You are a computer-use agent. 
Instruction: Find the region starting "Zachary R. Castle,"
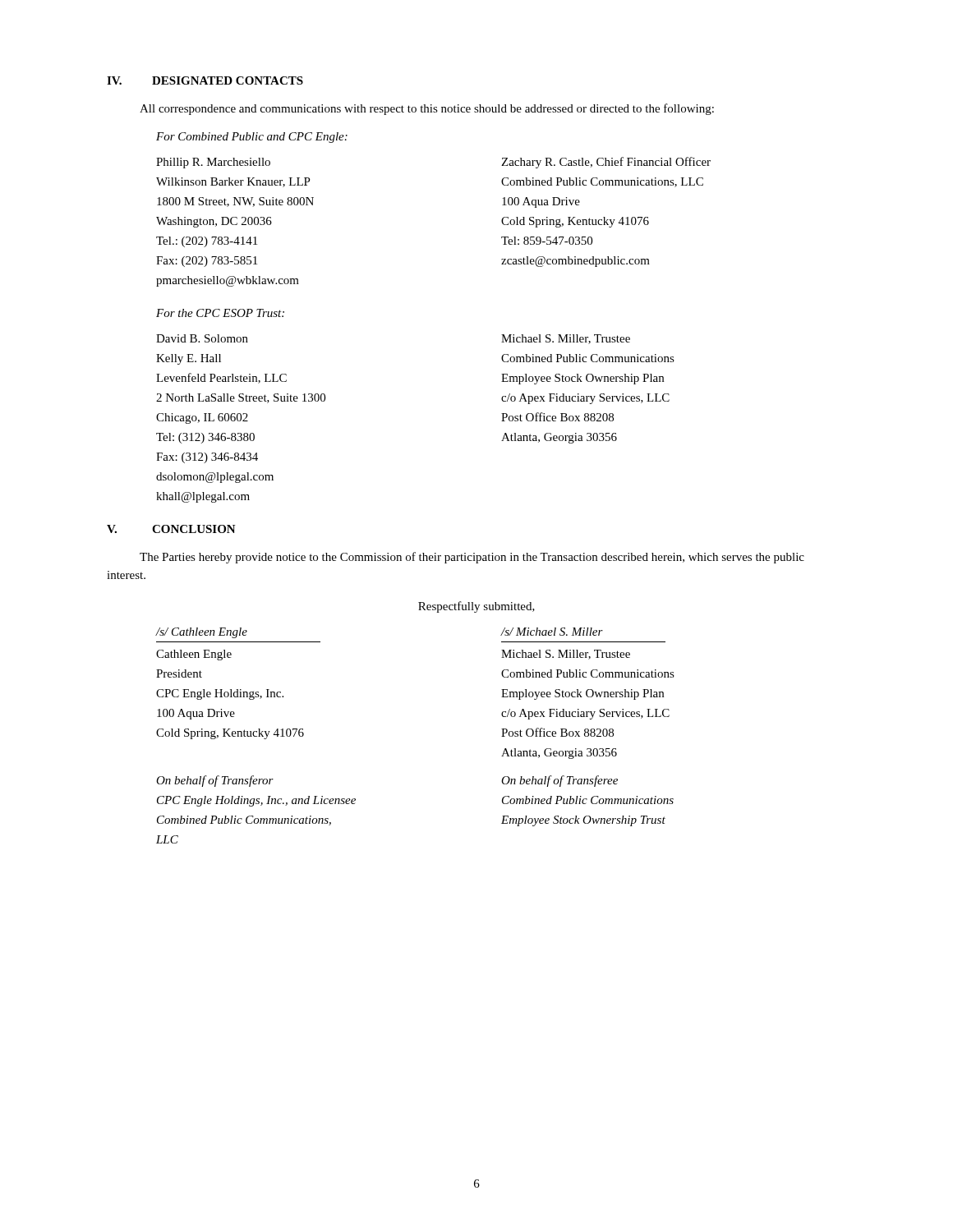click(x=606, y=211)
